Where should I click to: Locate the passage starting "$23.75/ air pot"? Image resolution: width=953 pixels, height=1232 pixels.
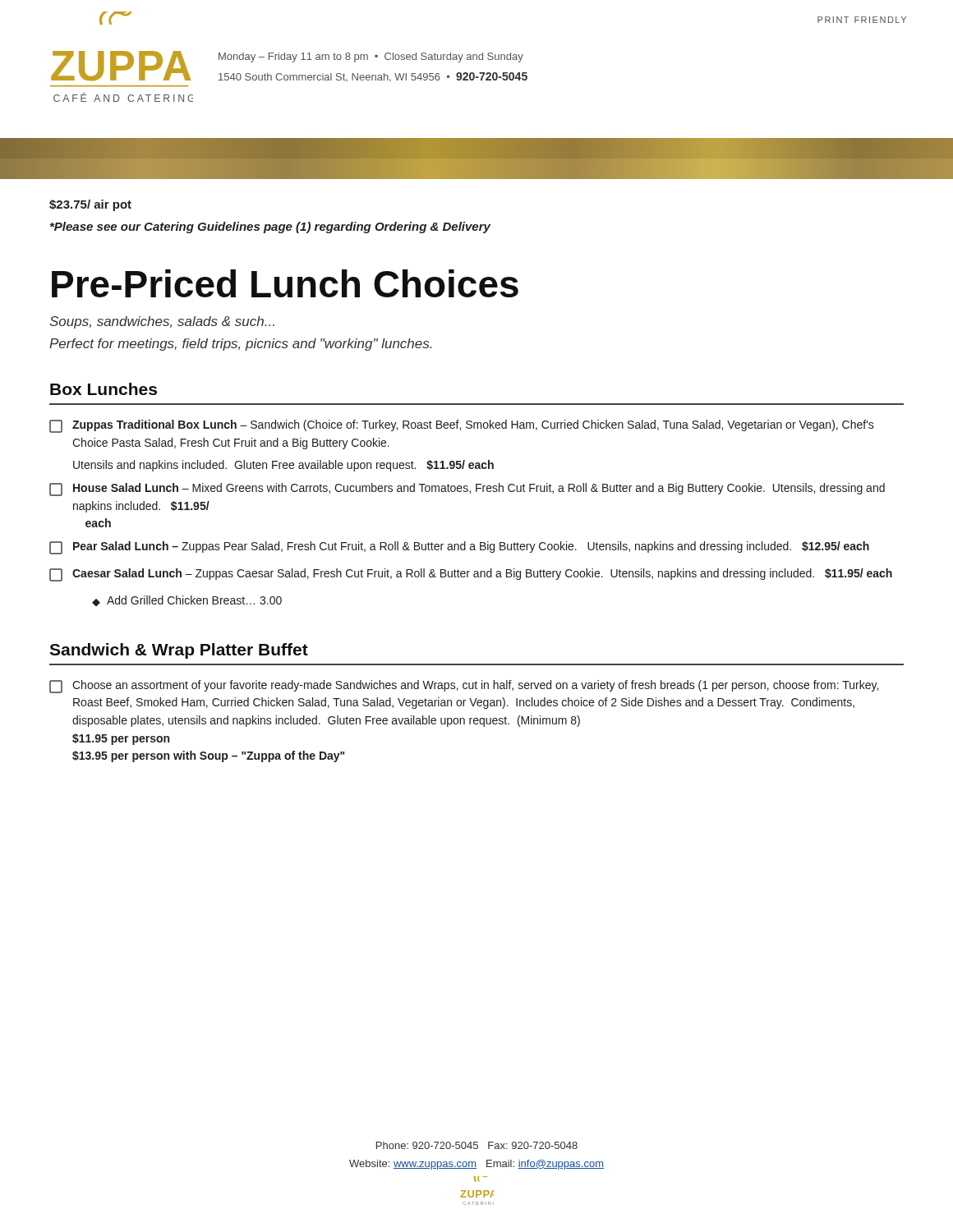pos(90,204)
